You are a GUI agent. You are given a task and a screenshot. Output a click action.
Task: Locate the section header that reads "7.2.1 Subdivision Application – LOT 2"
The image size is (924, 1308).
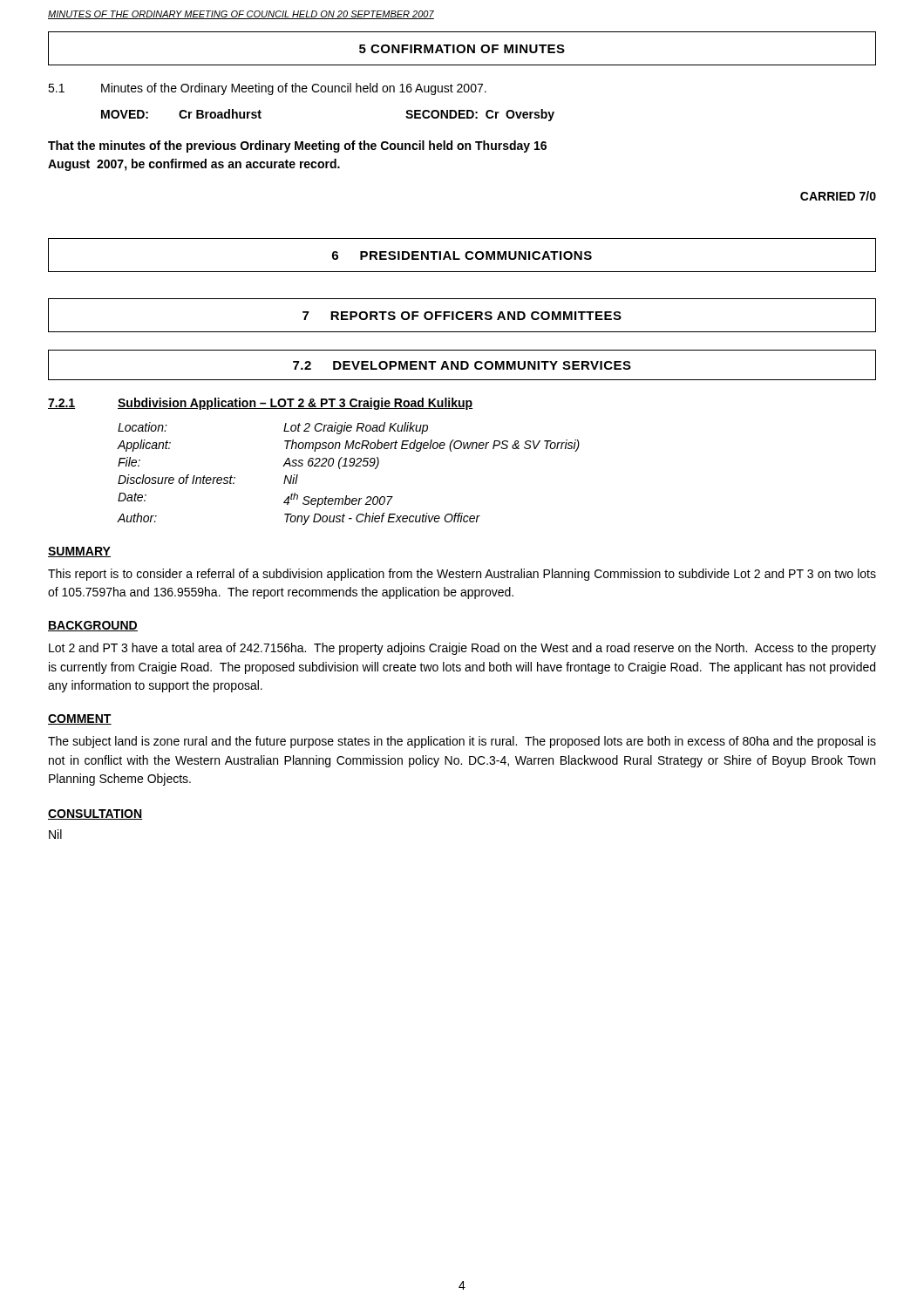(x=260, y=403)
